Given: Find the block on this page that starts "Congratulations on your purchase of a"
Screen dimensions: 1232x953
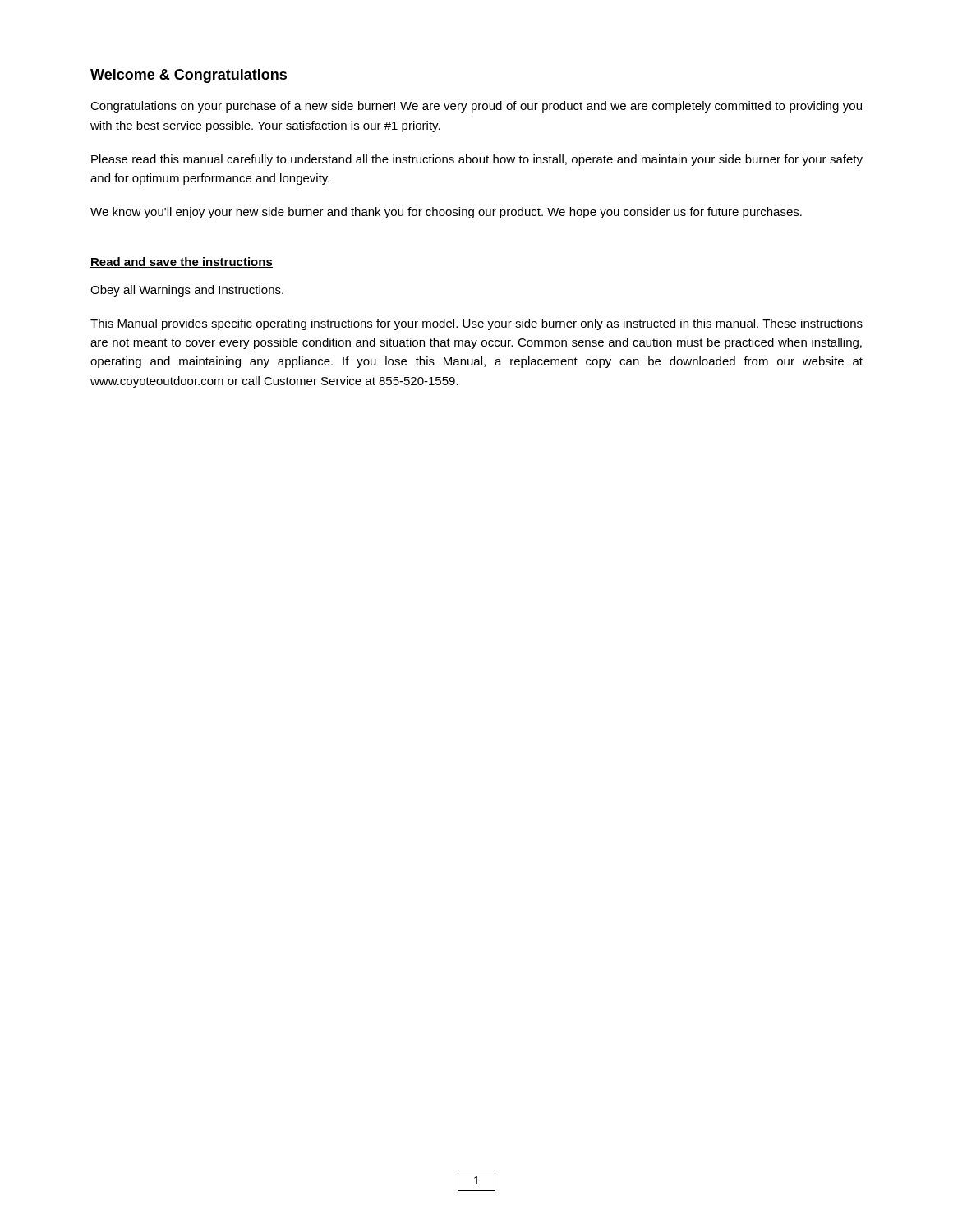Looking at the screenshot, I should point(476,115).
